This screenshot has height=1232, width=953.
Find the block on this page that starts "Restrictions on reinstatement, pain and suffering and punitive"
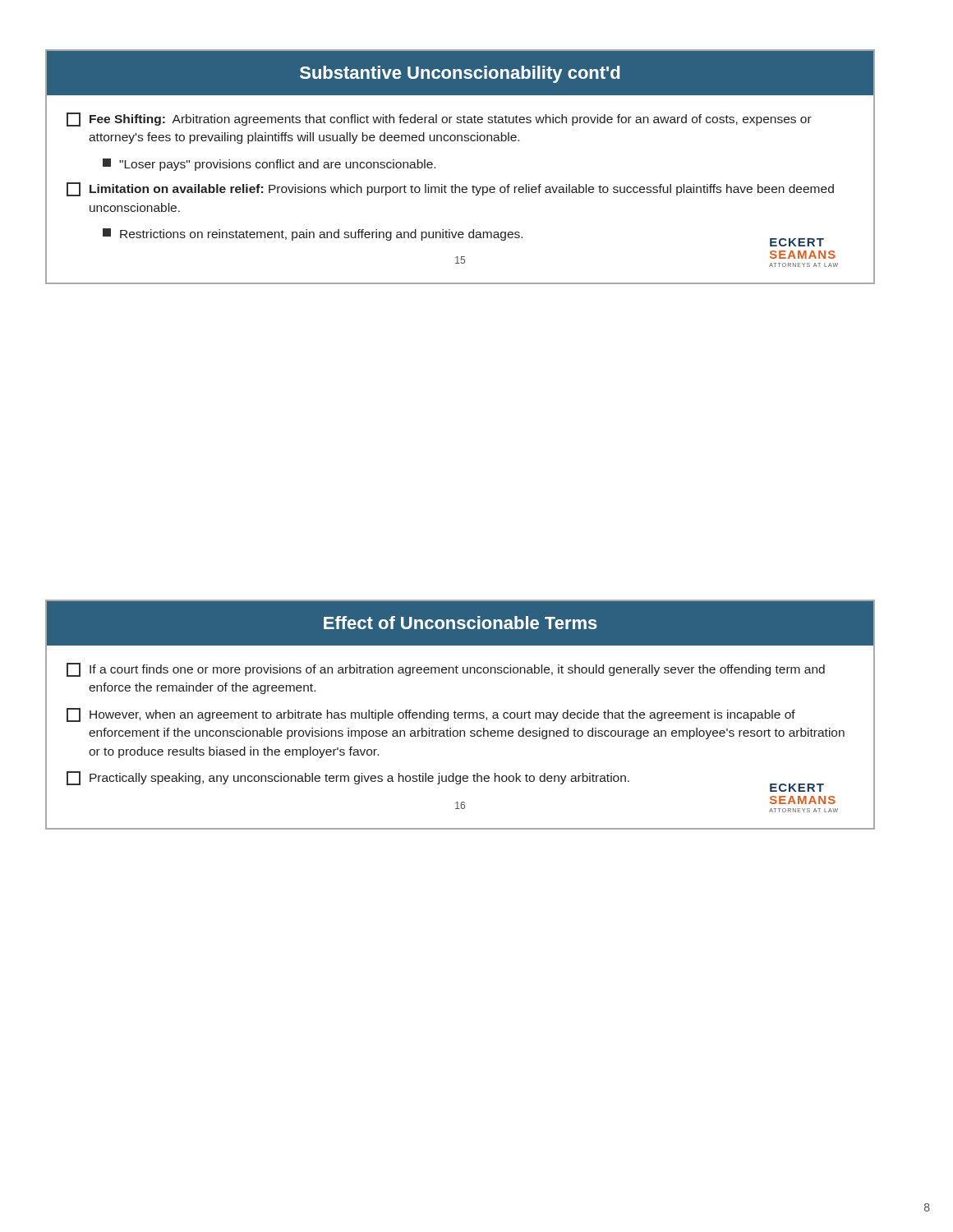[478, 235]
